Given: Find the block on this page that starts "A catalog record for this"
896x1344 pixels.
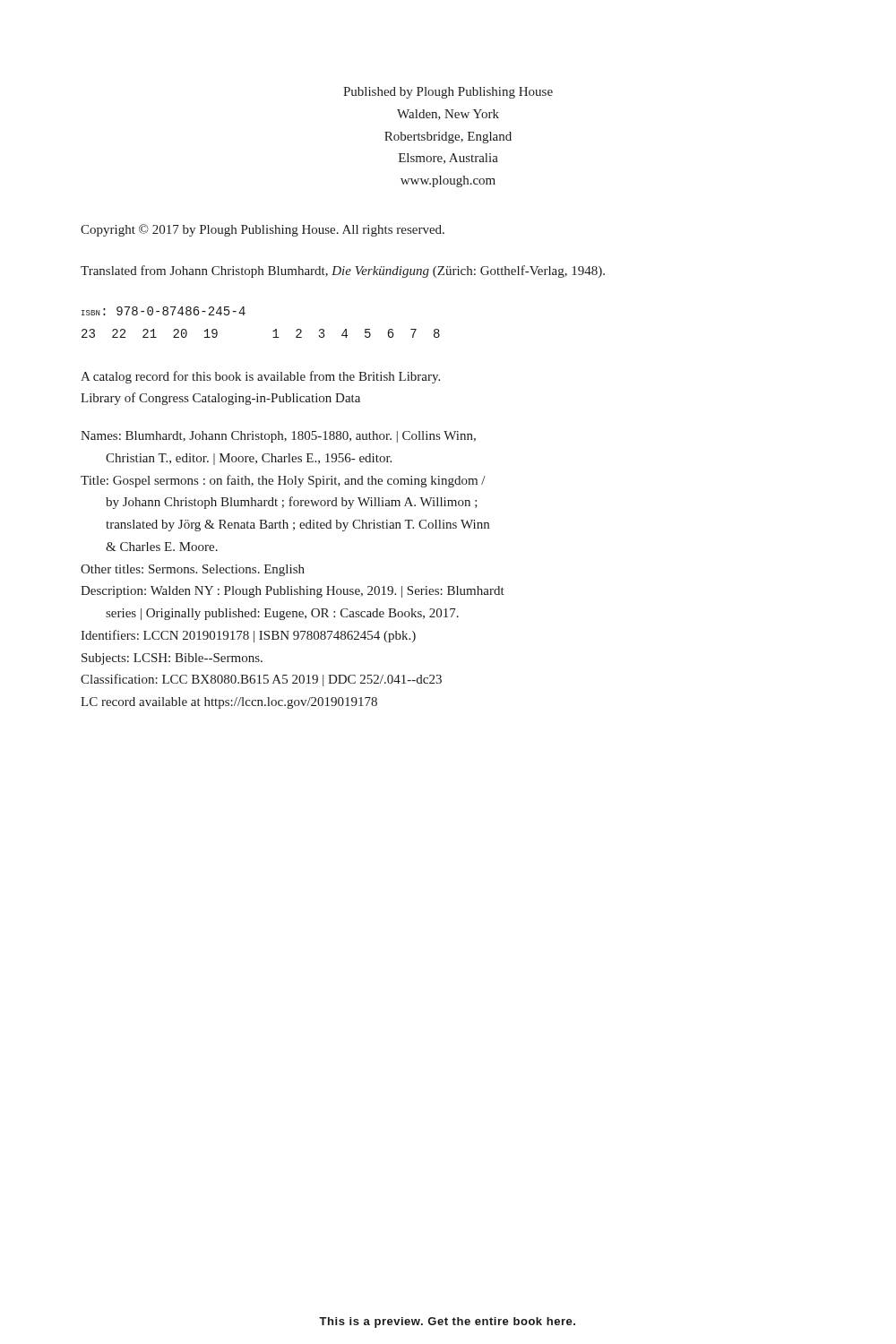Looking at the screenshot, I should tap(261, 387).
